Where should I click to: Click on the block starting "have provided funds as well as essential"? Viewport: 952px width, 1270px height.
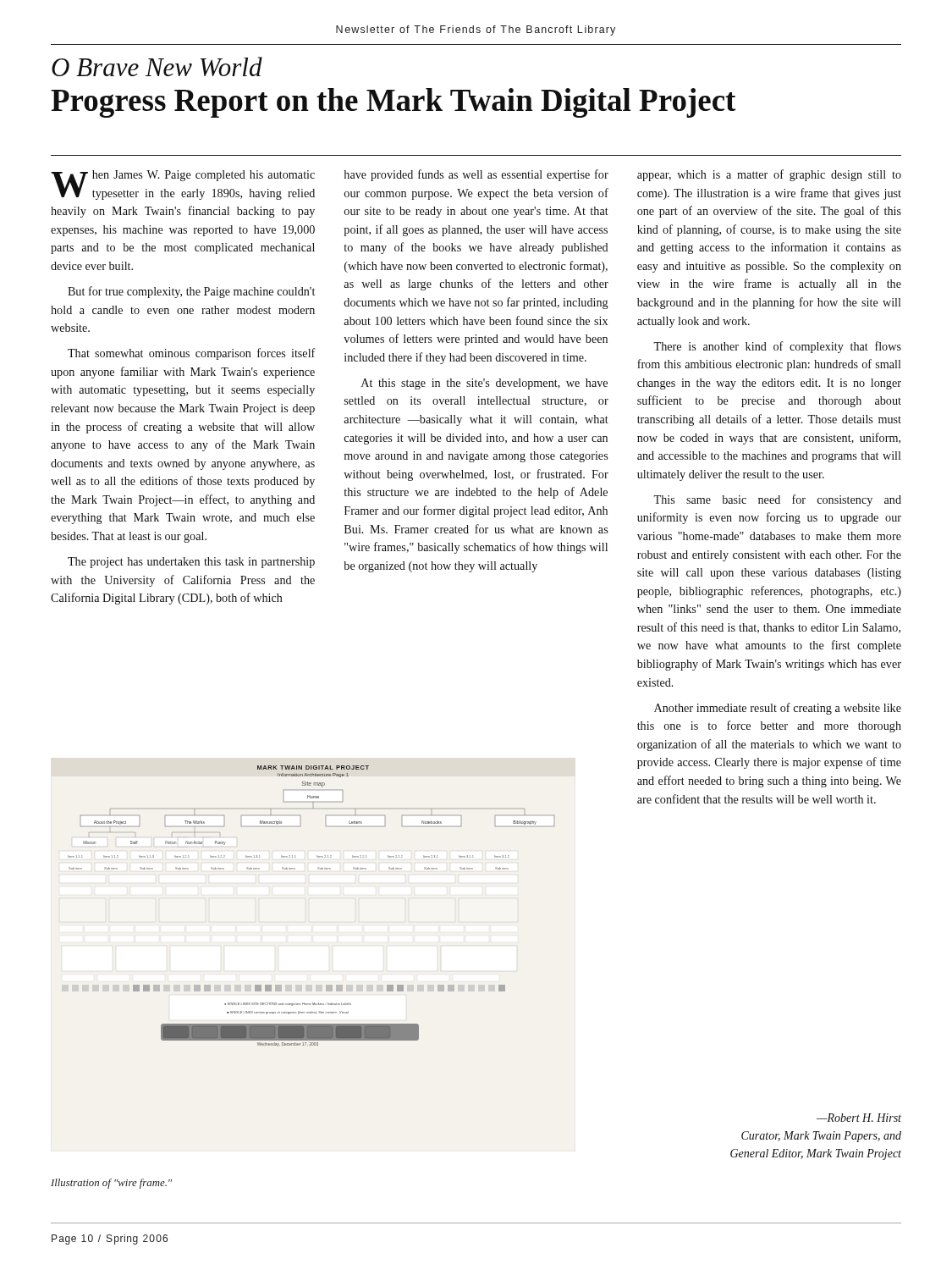click(476, 371)
